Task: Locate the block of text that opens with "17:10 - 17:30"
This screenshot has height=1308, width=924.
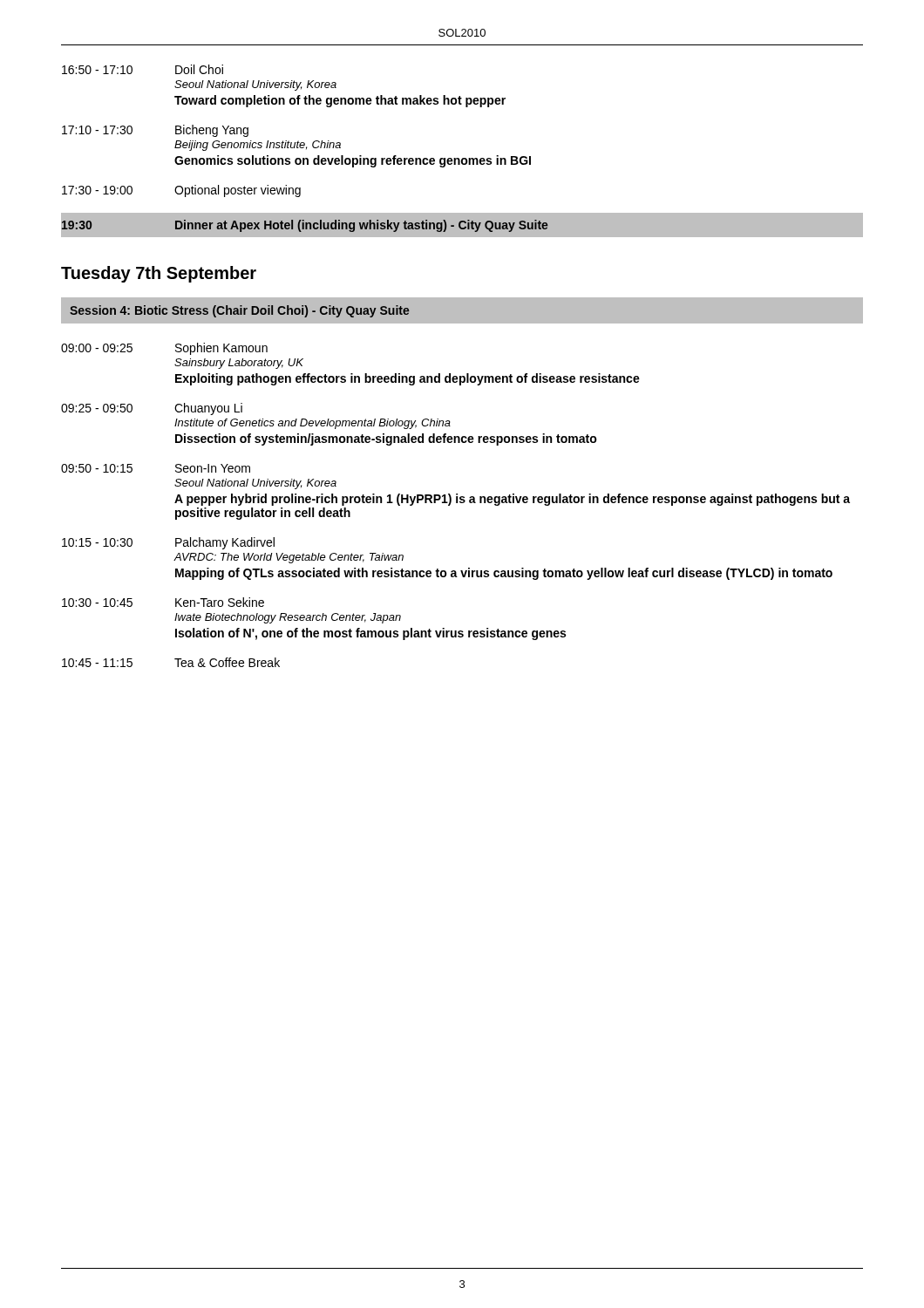Action: coord(296,146)
